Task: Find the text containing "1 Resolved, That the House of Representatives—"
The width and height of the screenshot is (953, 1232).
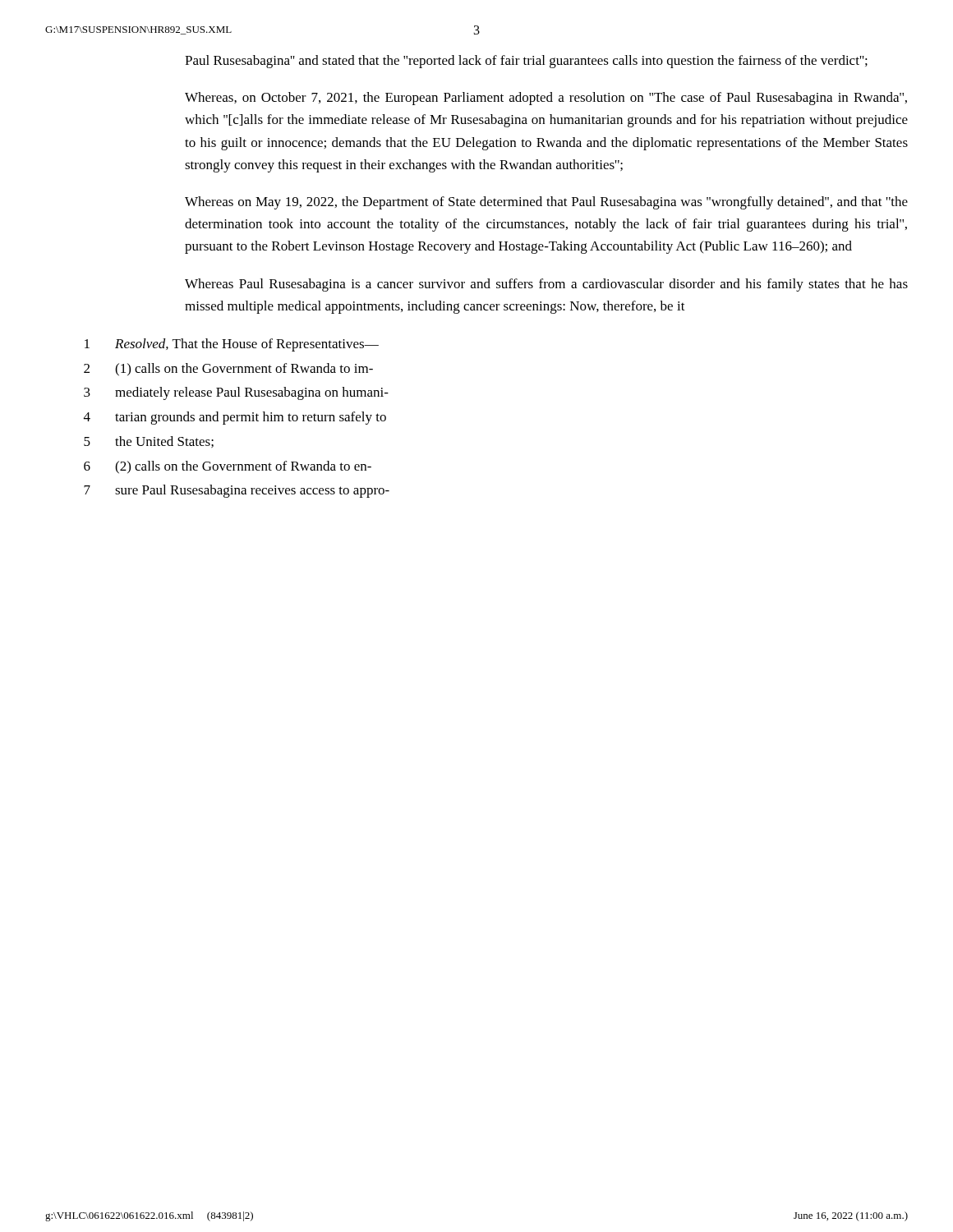Action: [232, 345]
